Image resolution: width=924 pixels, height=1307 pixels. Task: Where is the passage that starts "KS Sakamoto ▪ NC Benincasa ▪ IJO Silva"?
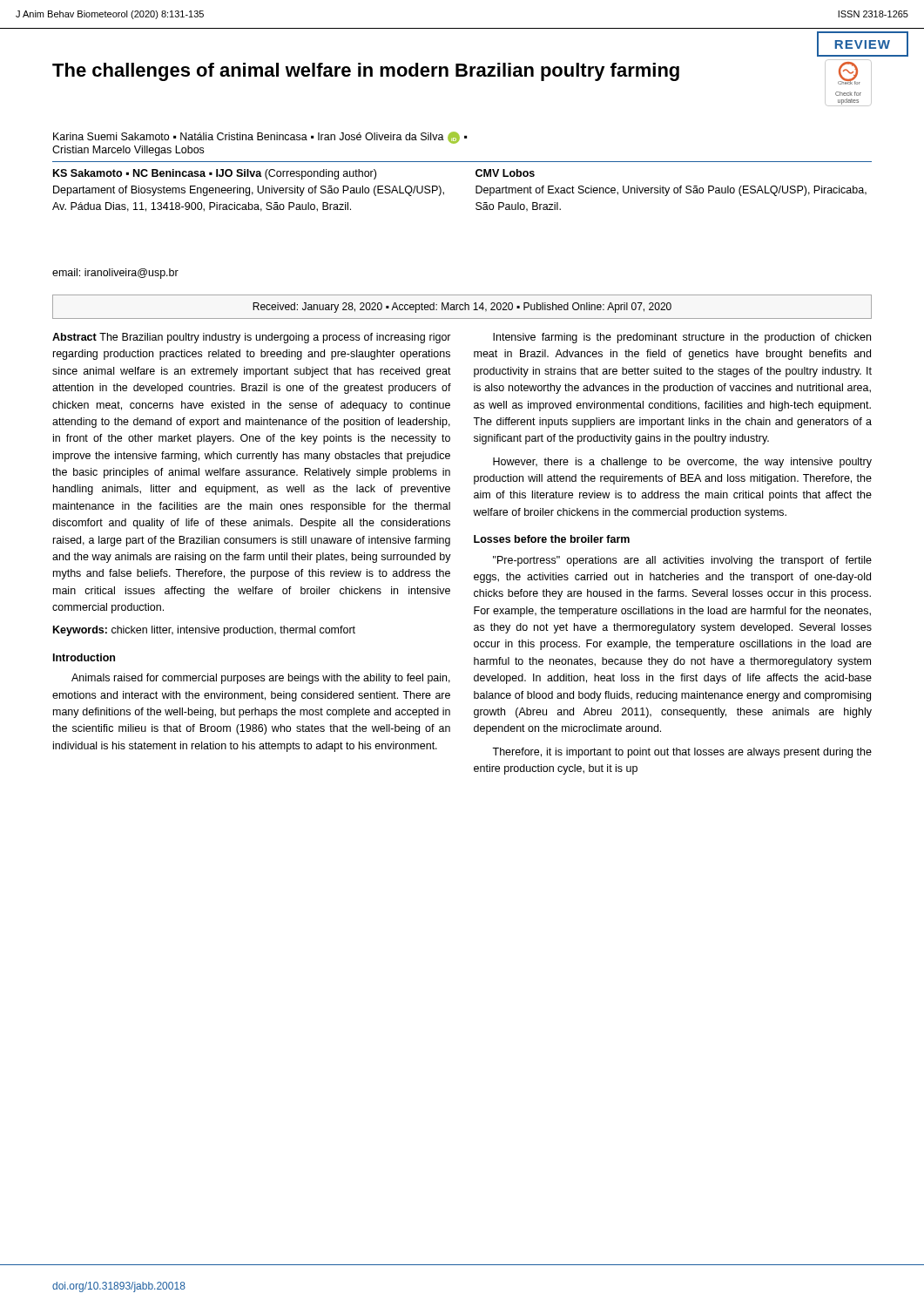click(x=249, y=190)
